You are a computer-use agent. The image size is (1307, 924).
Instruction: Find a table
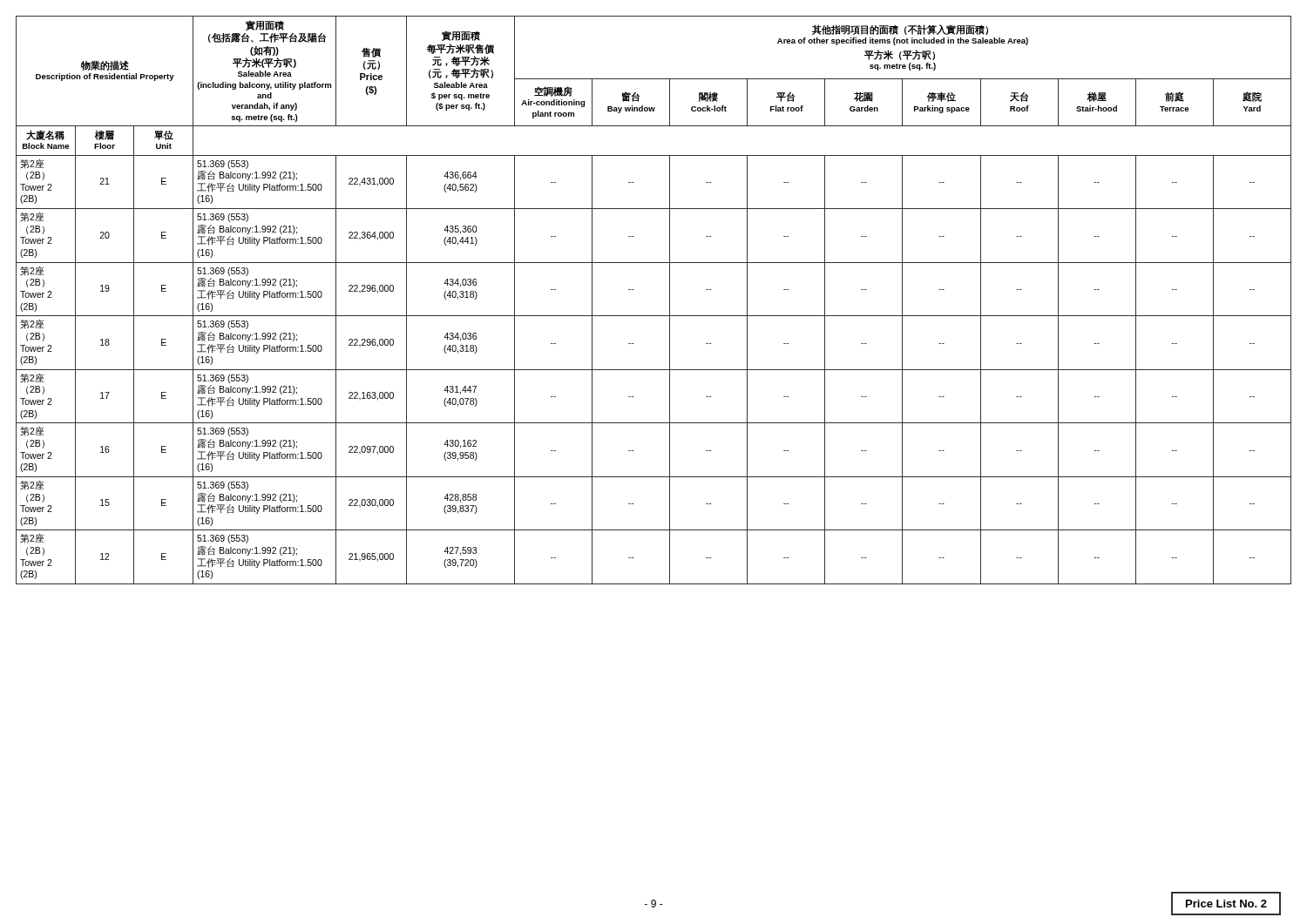pos(654,300)
